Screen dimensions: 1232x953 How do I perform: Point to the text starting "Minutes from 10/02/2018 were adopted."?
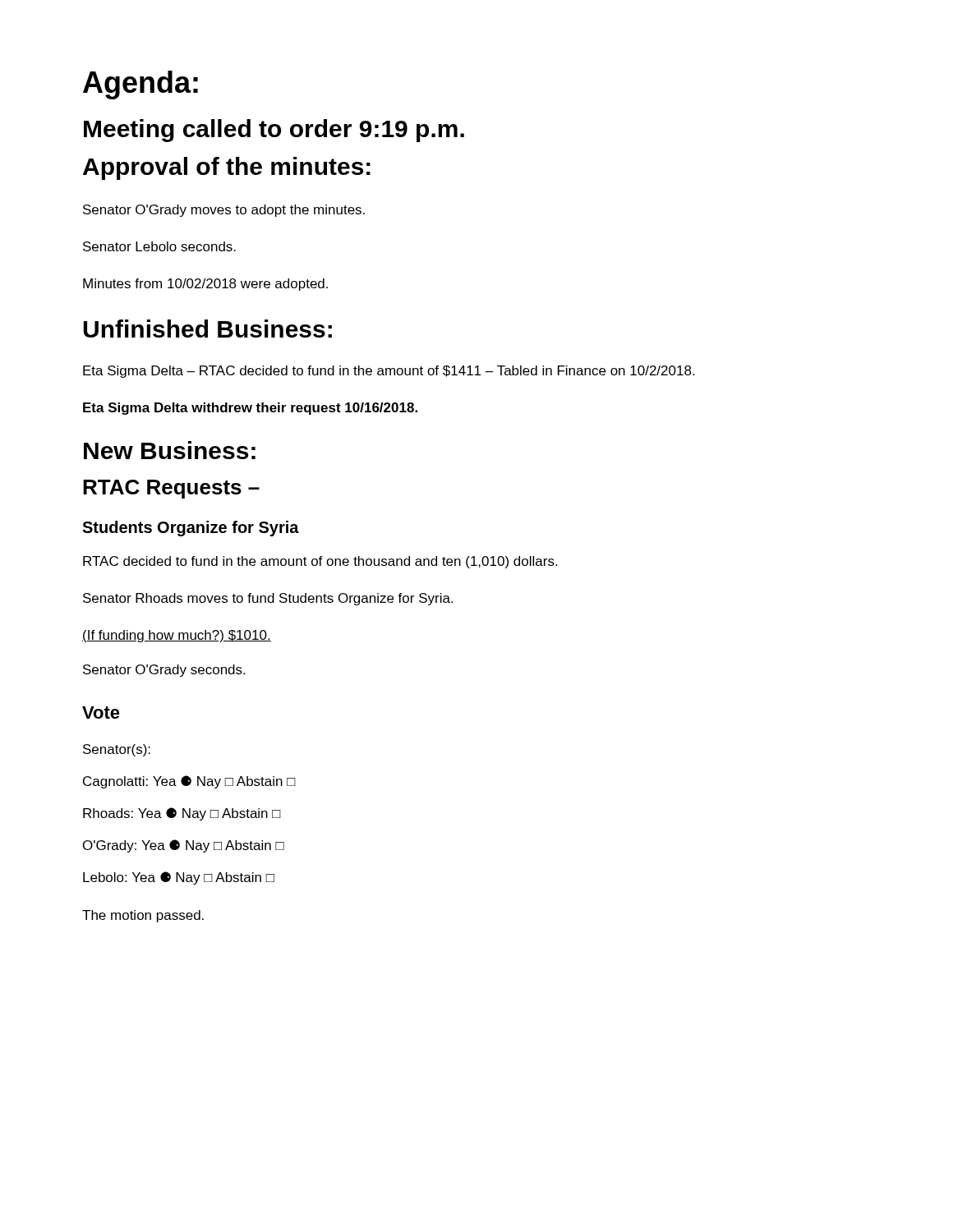[206, 284]
